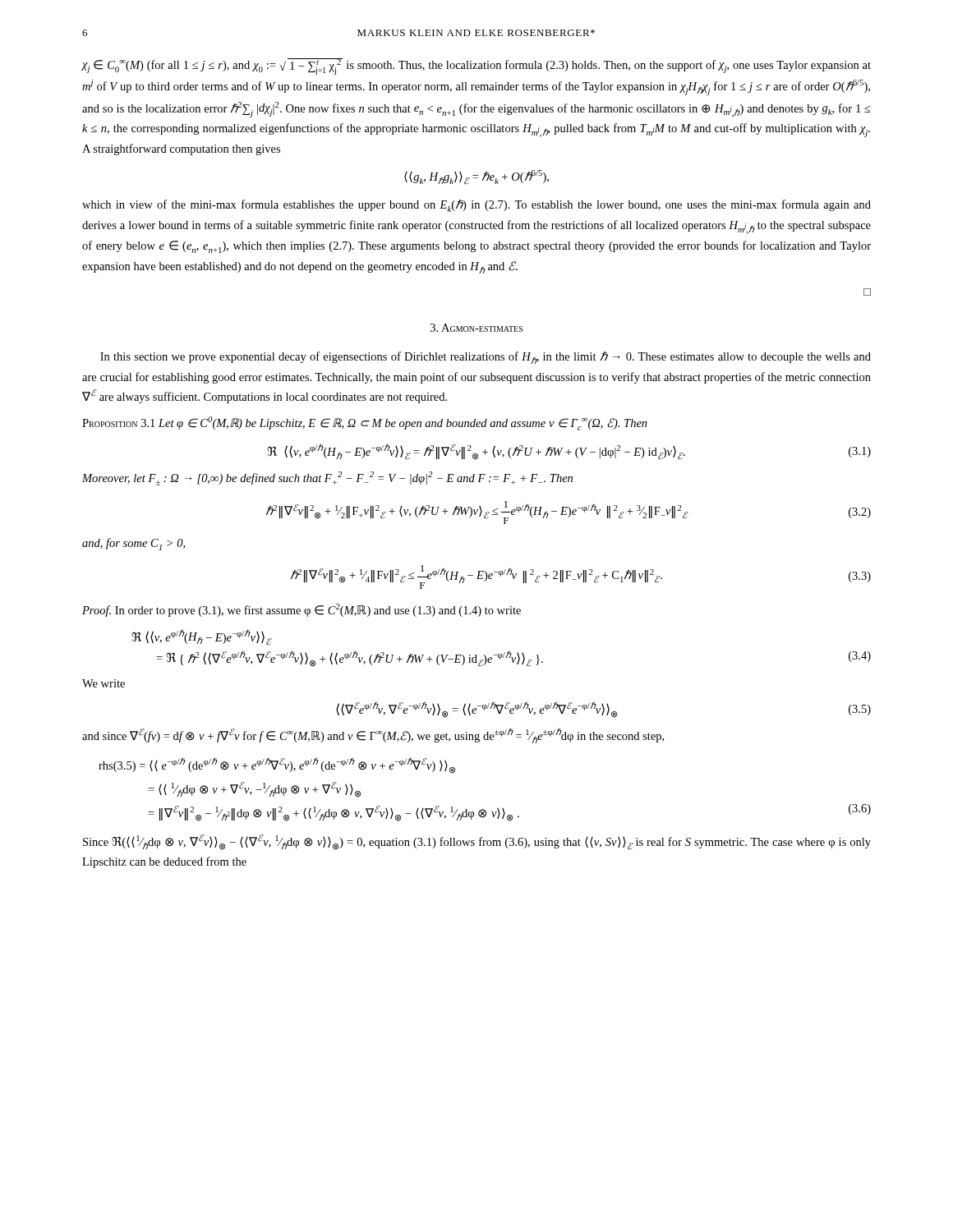Viewport: 953px width, 1232px height.
Task: Select the formula containing "ℏ2‖∇ℰv‖2⊗ + 1⁄4‖Fv‖2ℰ ≤ 1"
Action: (580, 577)
